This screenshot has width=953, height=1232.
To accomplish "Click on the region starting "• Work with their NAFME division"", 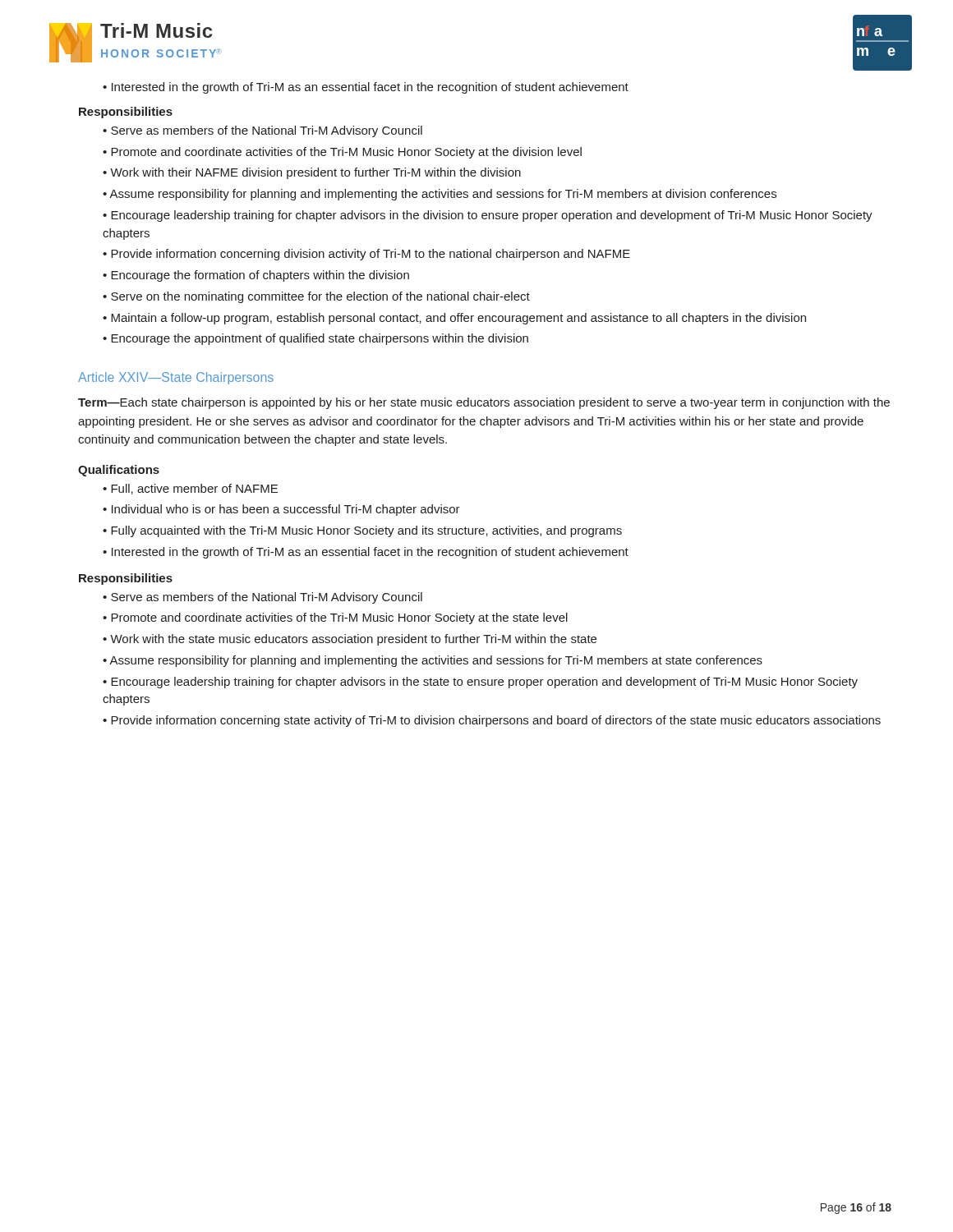I will 312,172.
